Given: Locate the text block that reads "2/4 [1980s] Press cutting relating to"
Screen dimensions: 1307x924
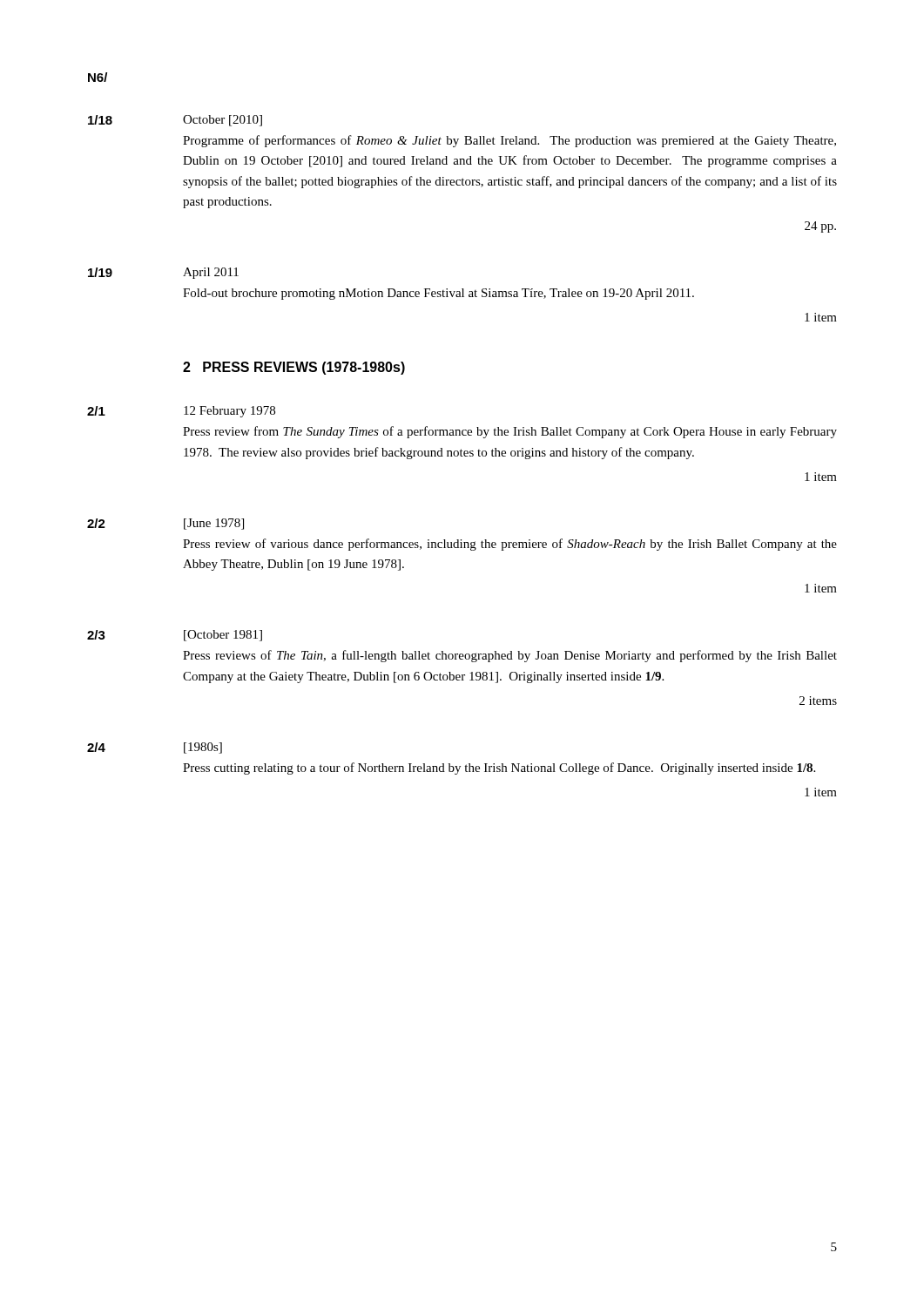Looking at the screenshot, I should [x=462, y=770].
